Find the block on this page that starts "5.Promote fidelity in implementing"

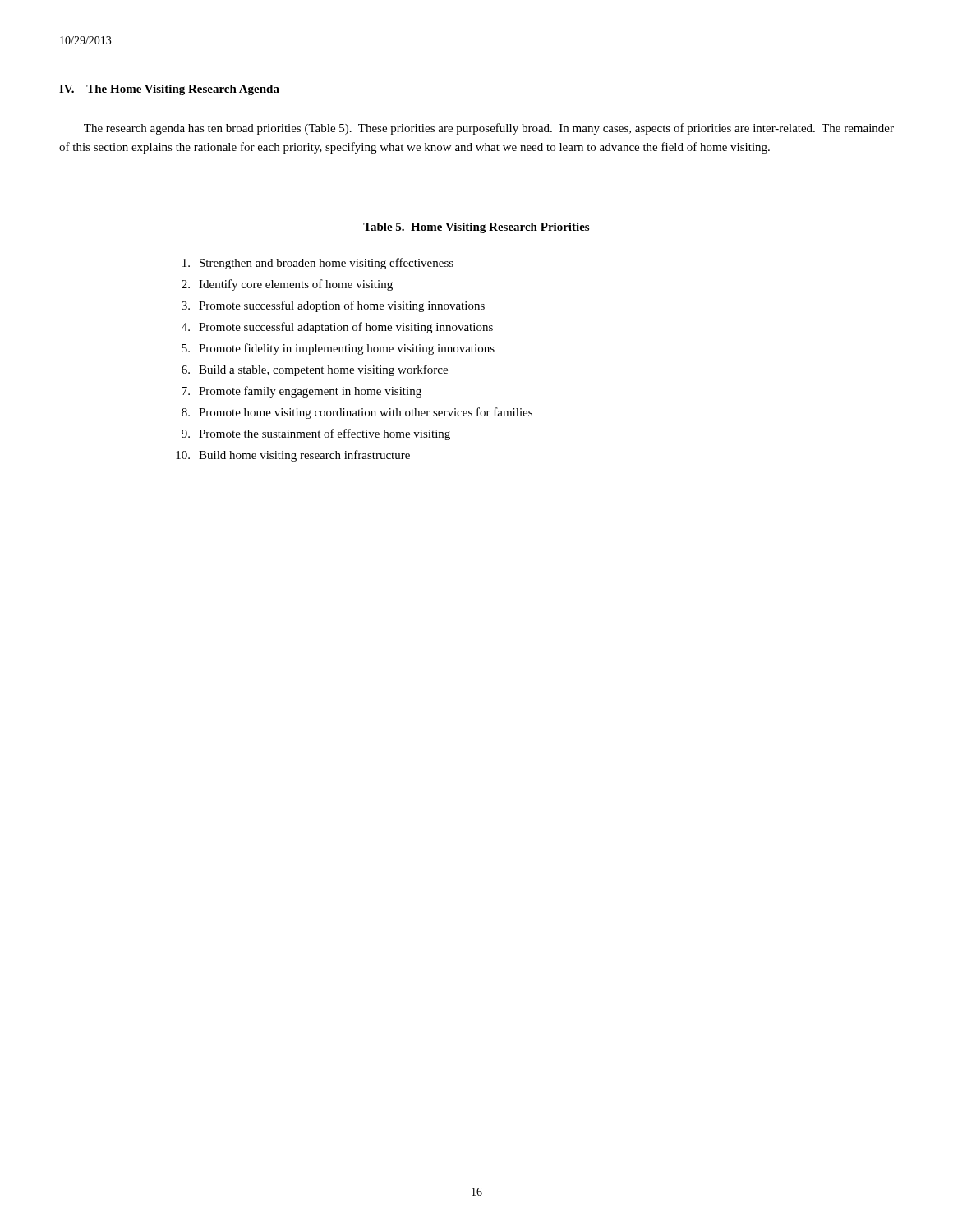coord(329,348)
